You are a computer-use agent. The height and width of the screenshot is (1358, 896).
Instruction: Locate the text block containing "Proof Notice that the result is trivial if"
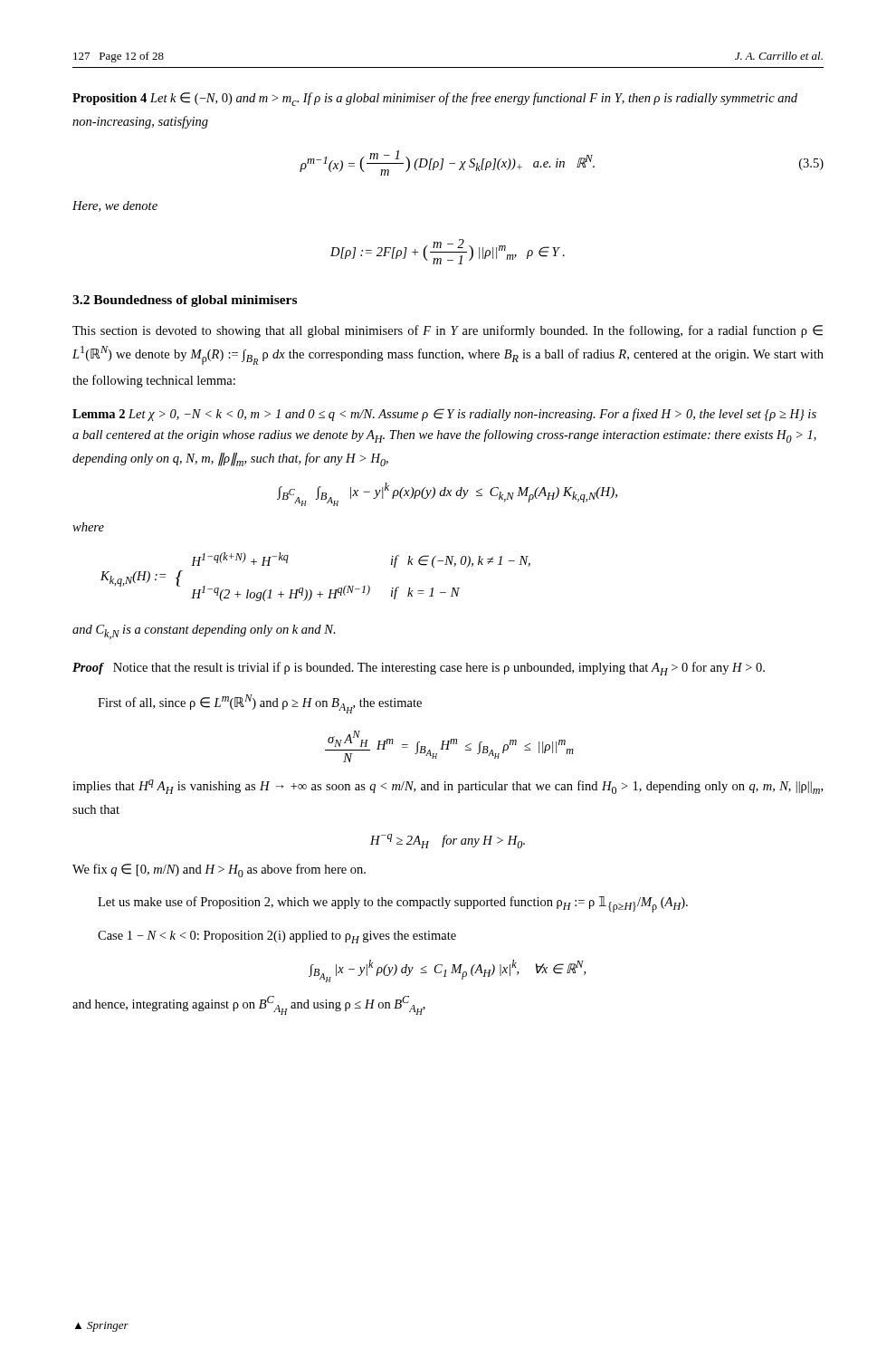click(x=419, y=669)
